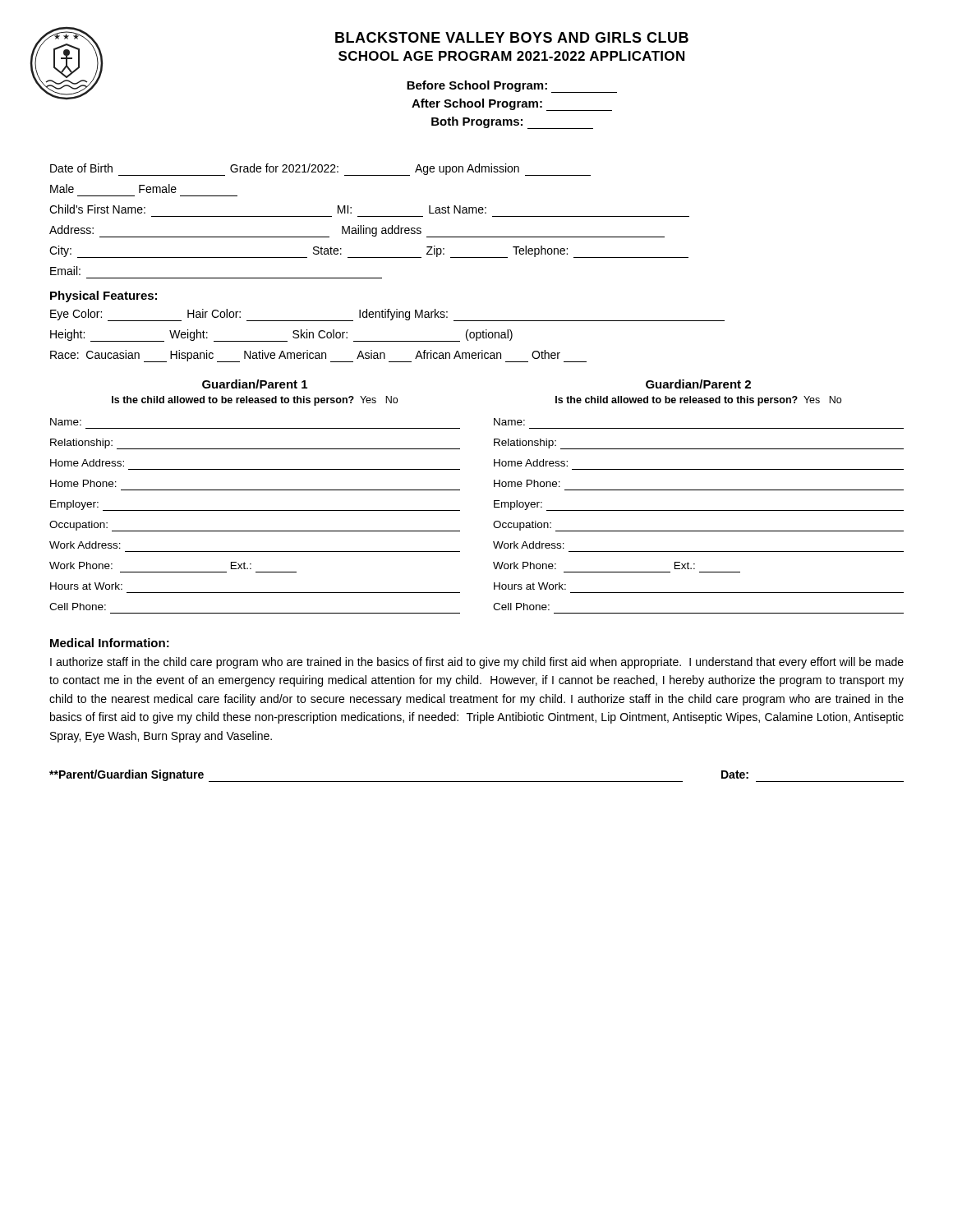The image size is (953, 1232).
Task: Select the title containing "SCHOOL AGE PROGRAM 2021-2022 APPLICATION"
Action: tap(512, 56)
